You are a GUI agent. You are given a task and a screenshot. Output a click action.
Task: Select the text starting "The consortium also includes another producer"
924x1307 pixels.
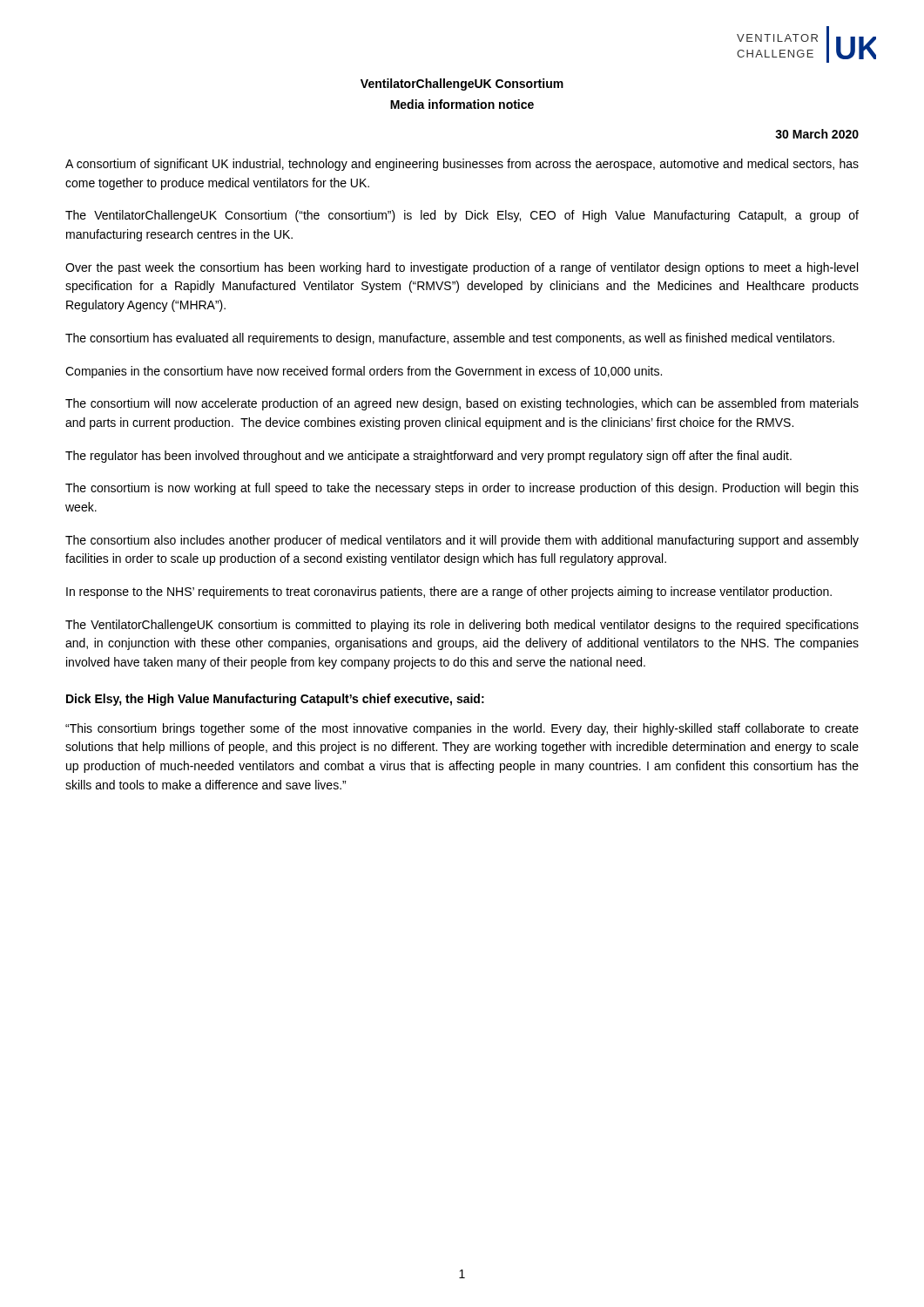click(462, 549)
